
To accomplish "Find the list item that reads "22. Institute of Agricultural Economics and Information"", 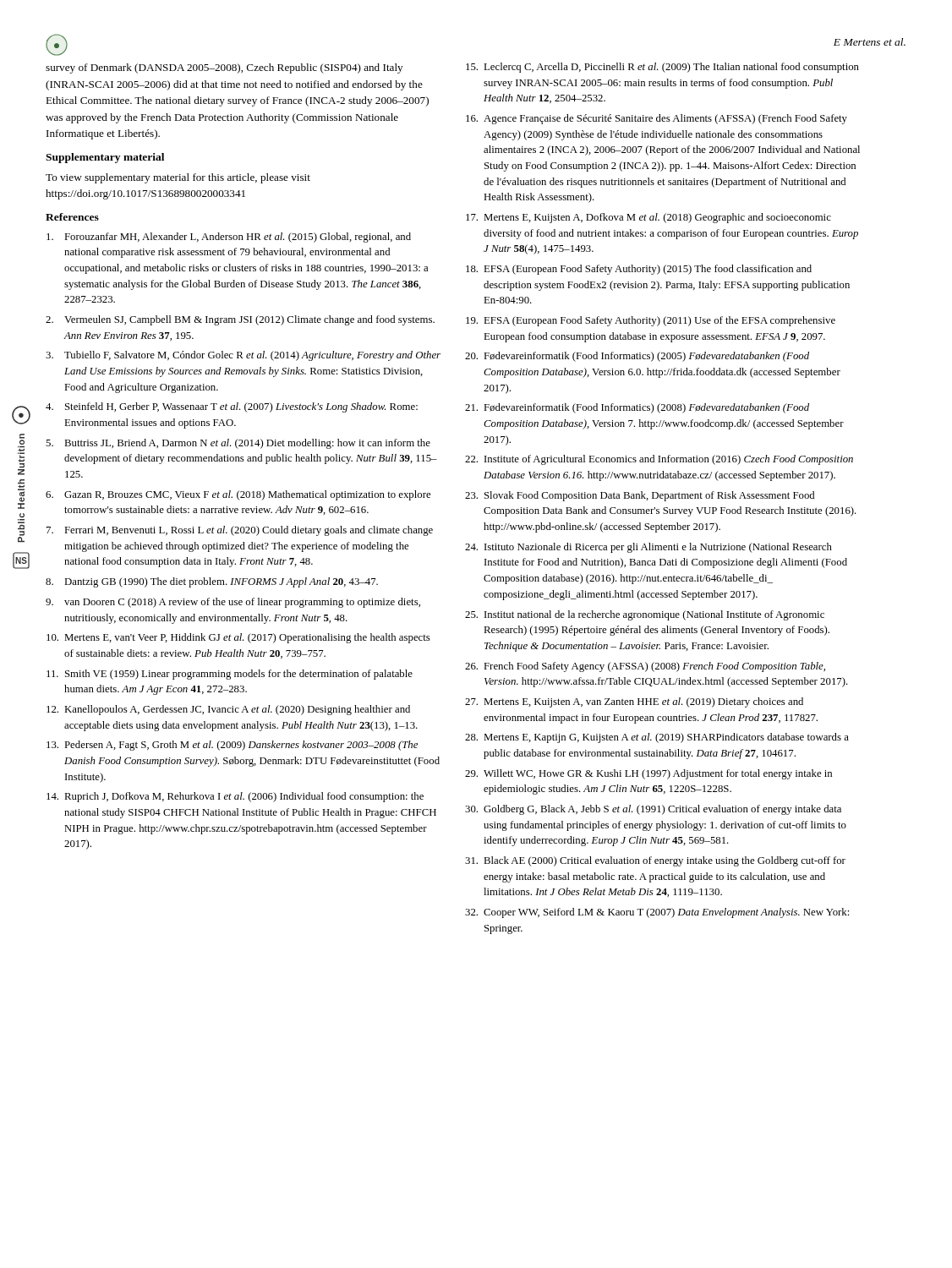I will [x=663, y=468].
